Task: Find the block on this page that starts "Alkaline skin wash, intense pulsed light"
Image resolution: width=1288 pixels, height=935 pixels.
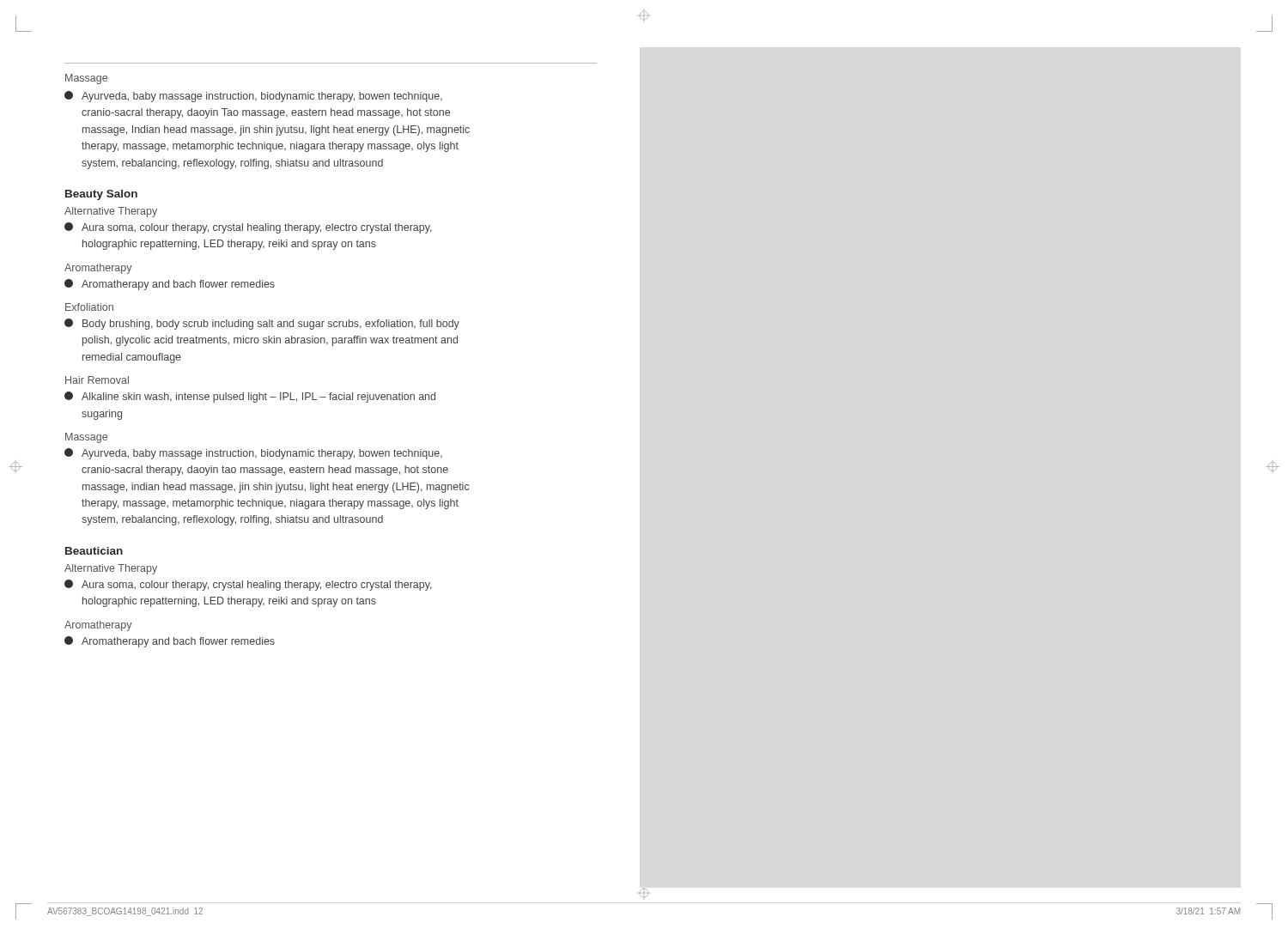Action: (x=250, y=406)
